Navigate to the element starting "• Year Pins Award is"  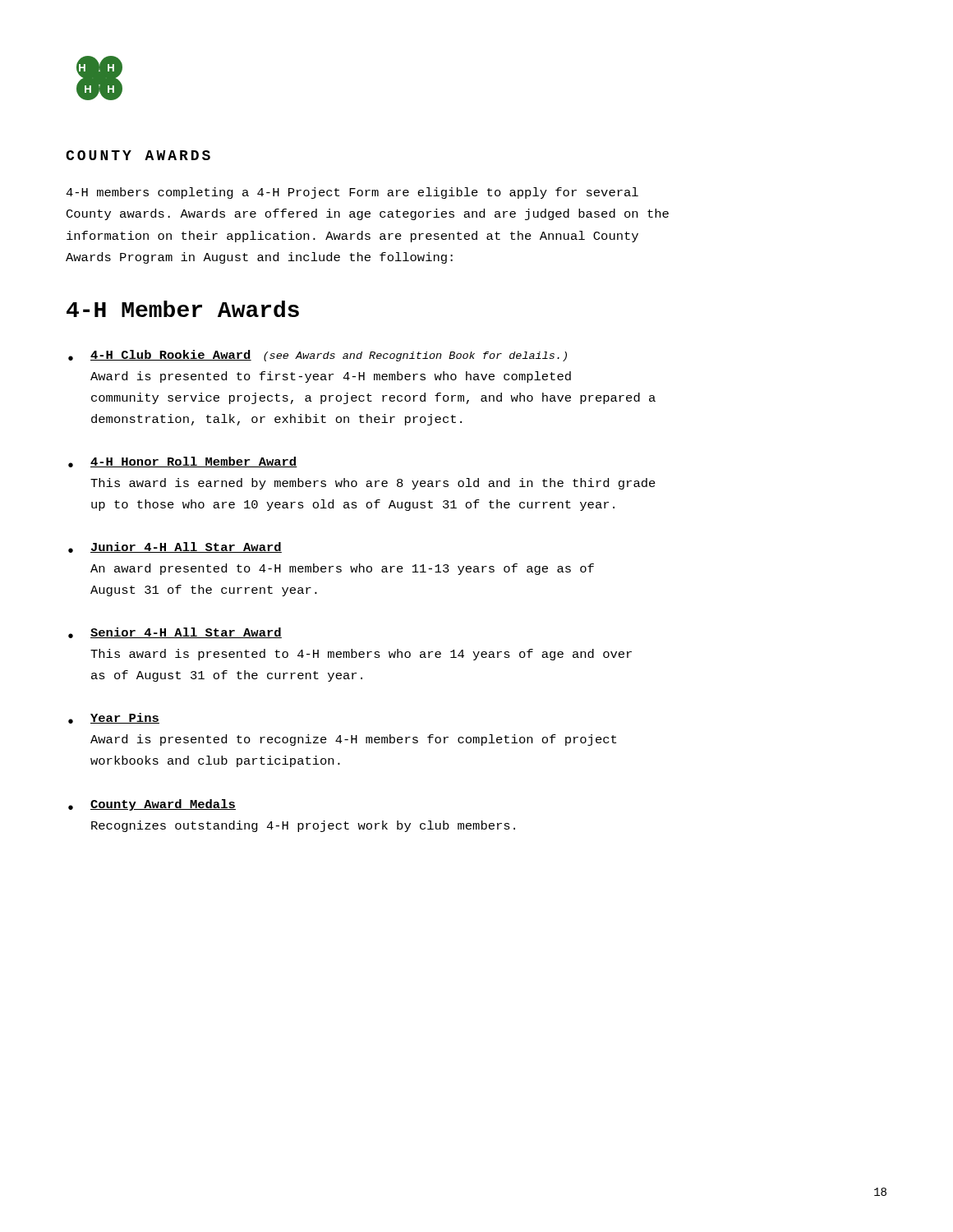click(476, 742)
